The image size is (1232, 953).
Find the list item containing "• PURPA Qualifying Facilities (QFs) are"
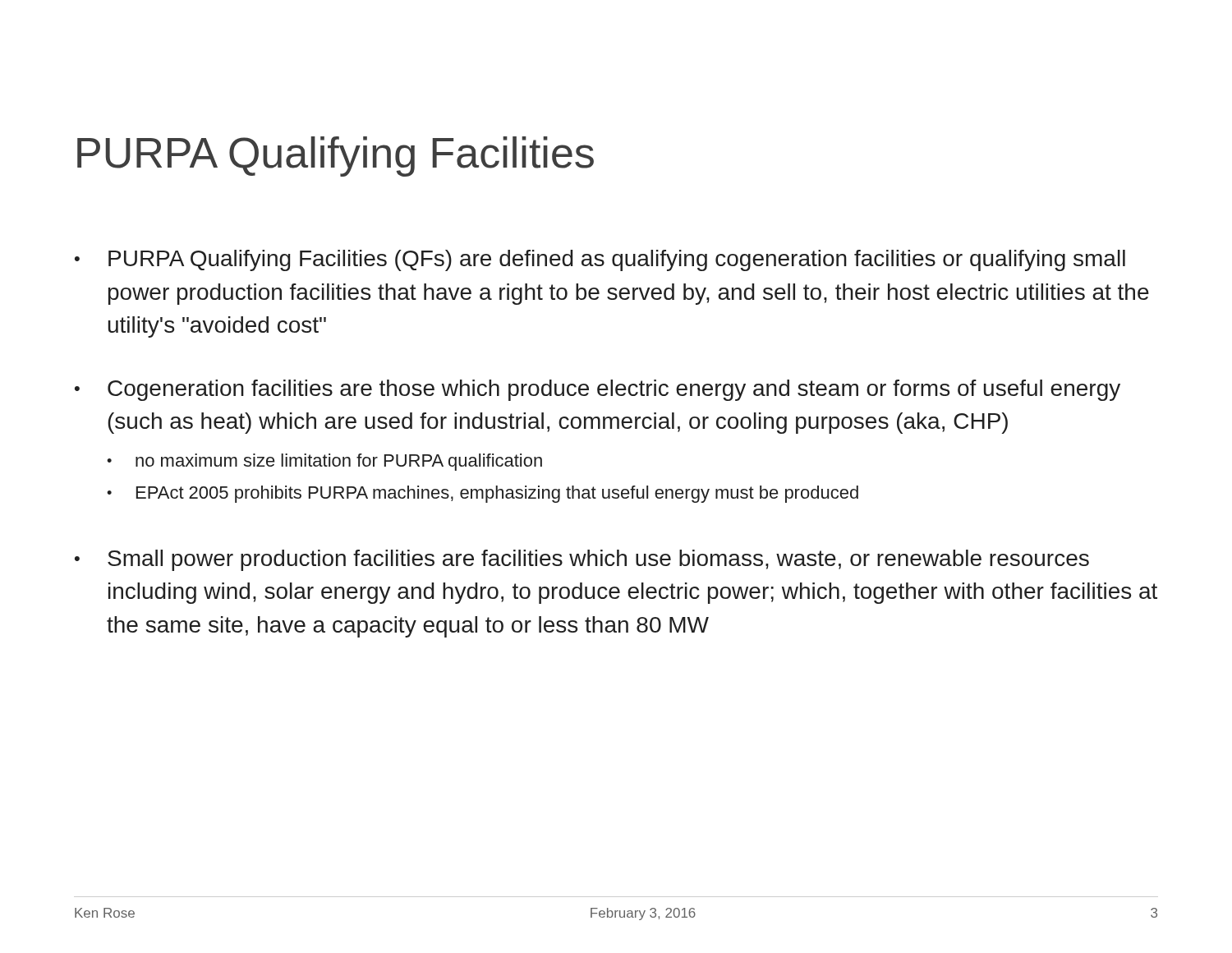616,292
